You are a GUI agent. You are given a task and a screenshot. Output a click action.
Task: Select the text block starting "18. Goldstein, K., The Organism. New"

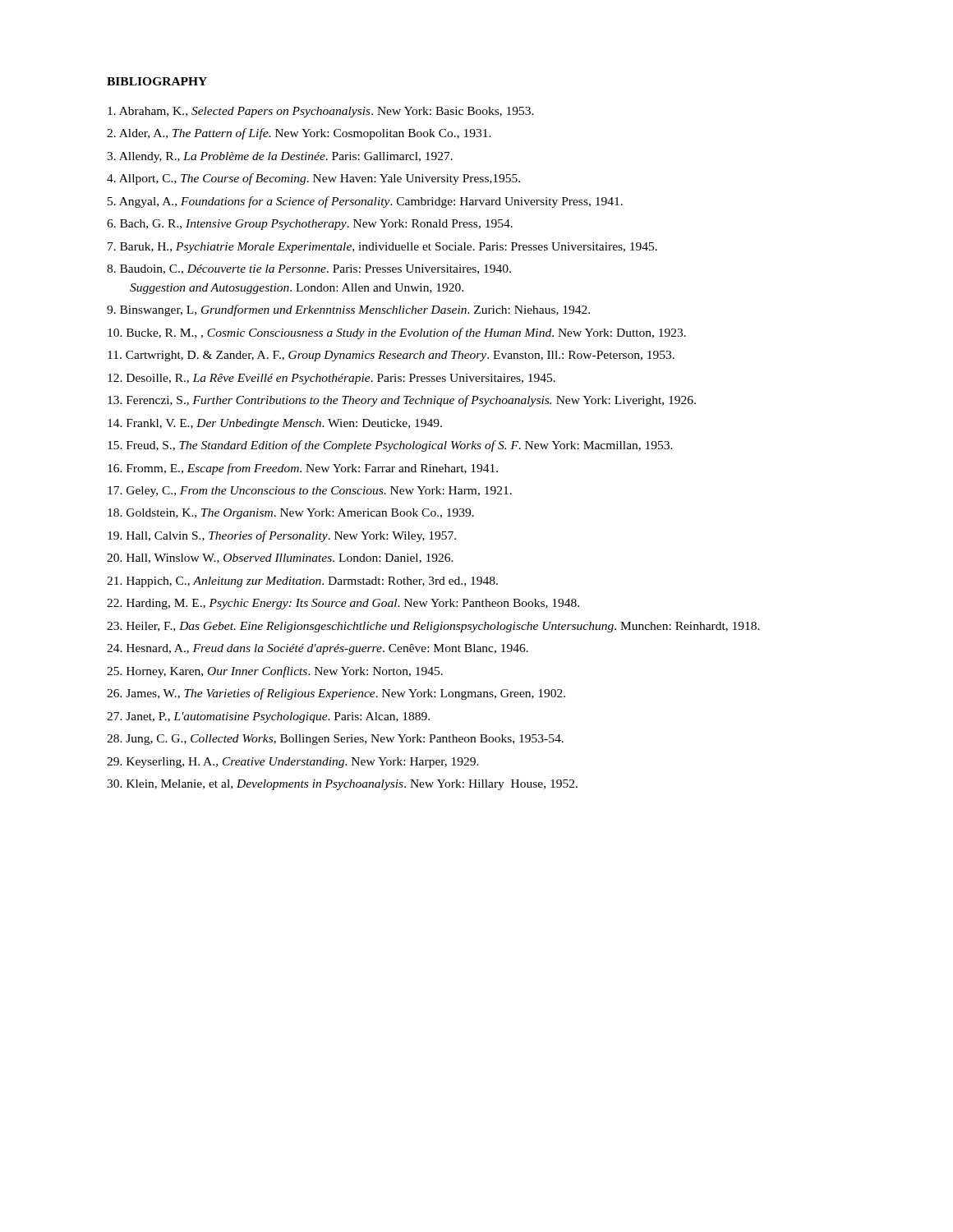[291, 512]
